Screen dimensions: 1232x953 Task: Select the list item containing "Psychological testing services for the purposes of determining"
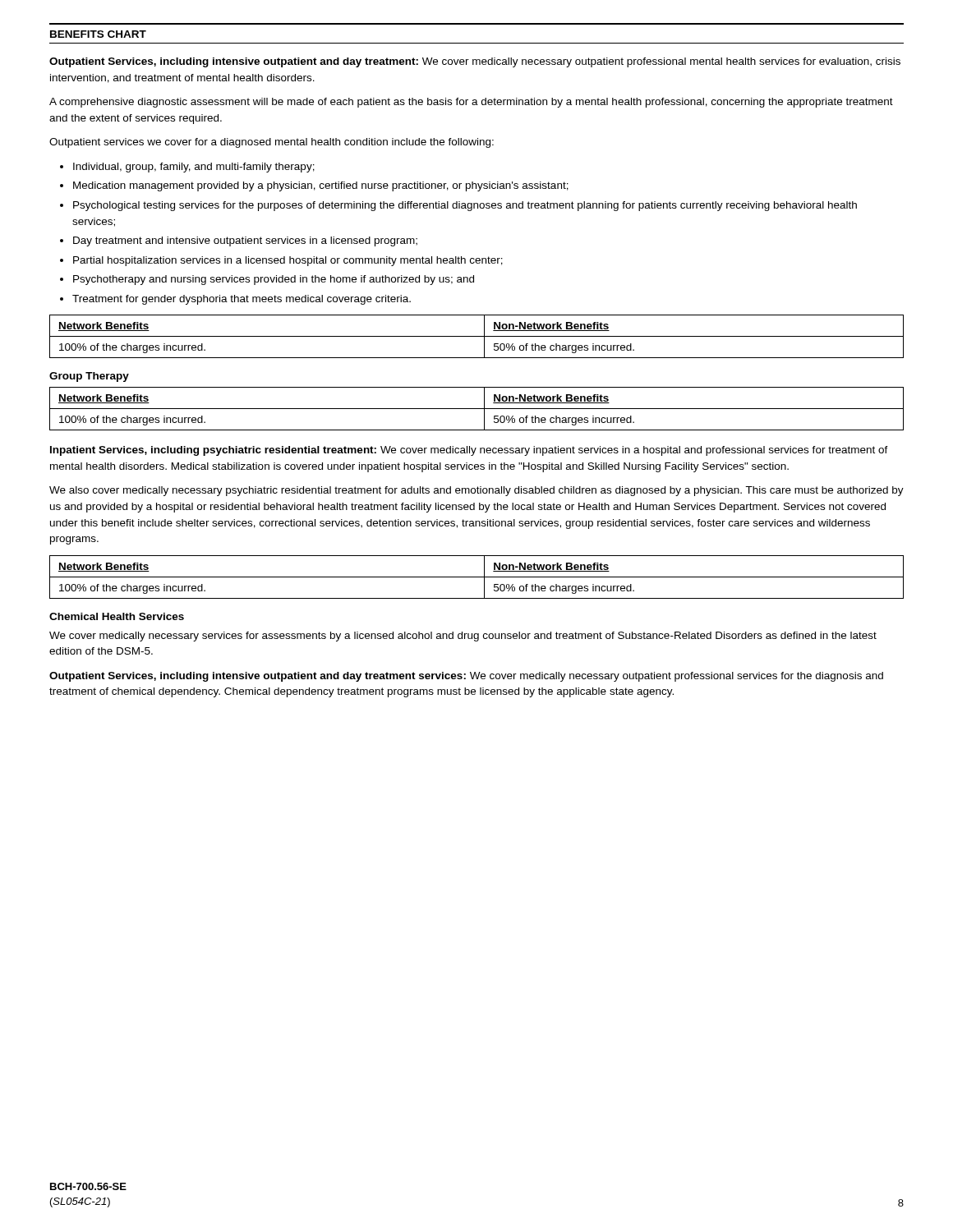pyautogui.click(x=465, y=213)
